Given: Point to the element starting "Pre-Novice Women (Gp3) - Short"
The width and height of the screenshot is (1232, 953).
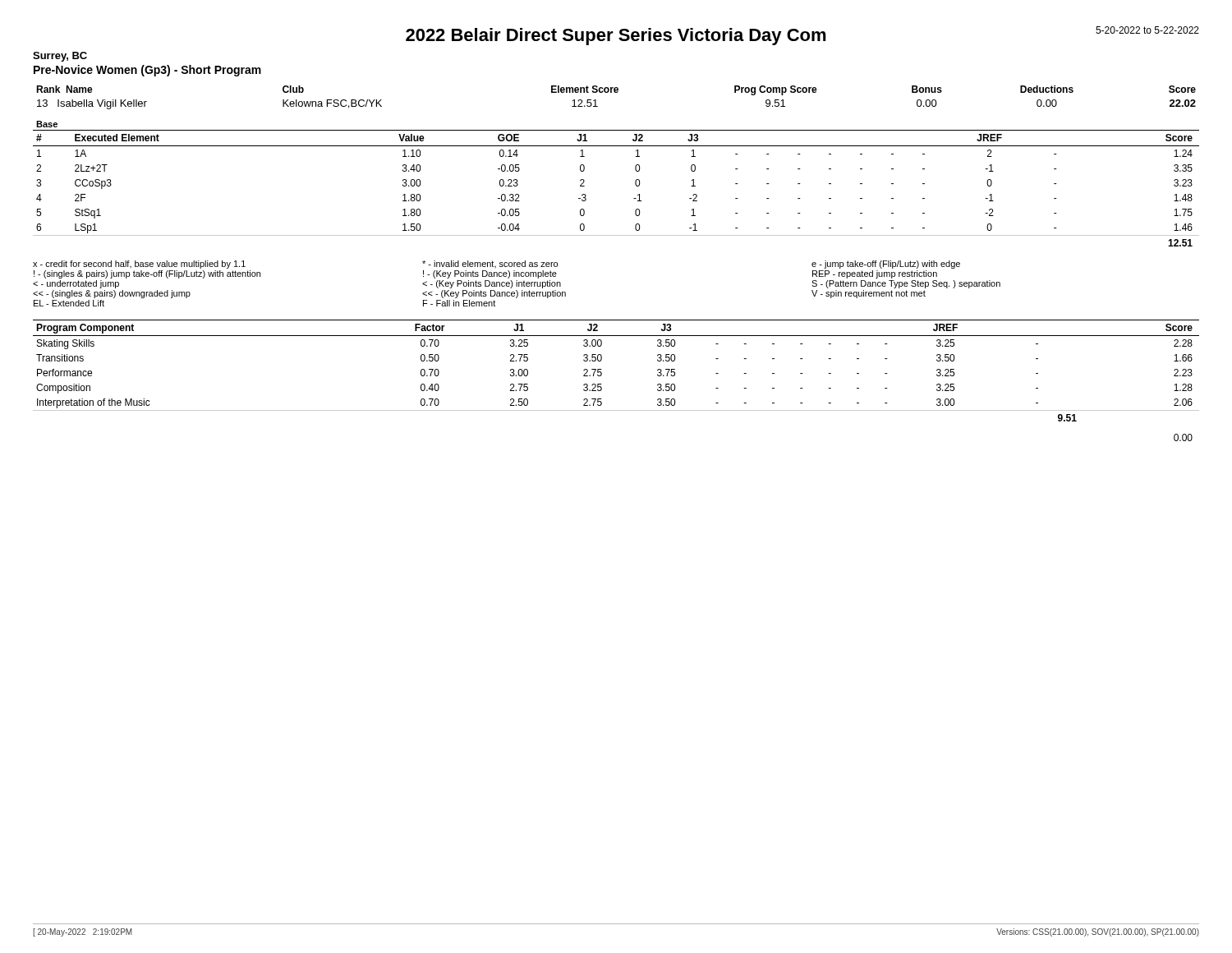Looking at the screenshot, I should point(147,70).
